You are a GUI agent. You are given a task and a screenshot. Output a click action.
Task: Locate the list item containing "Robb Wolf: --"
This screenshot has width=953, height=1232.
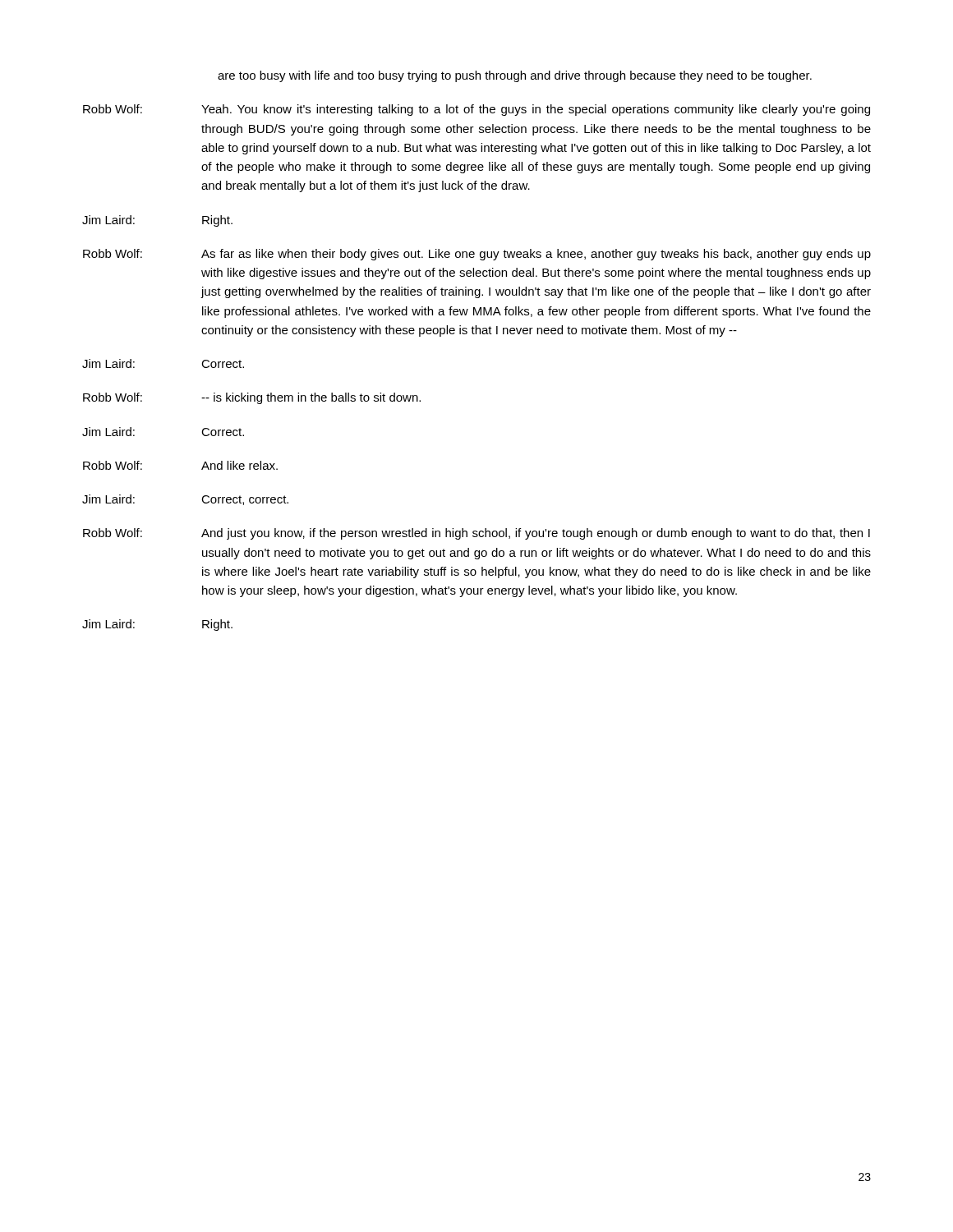(x=252, y=398)
